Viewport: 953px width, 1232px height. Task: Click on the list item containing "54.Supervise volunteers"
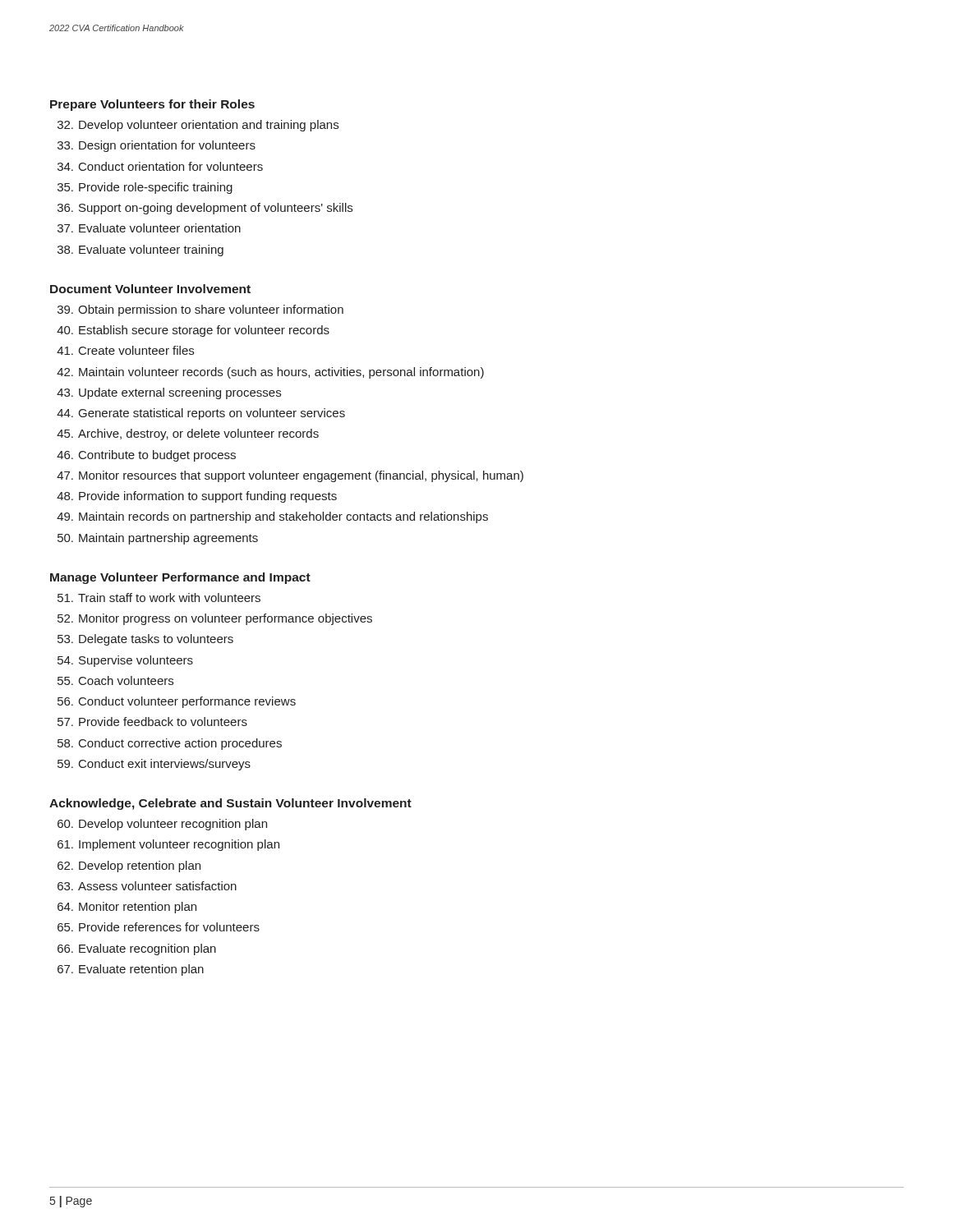(x=121, y=660)
